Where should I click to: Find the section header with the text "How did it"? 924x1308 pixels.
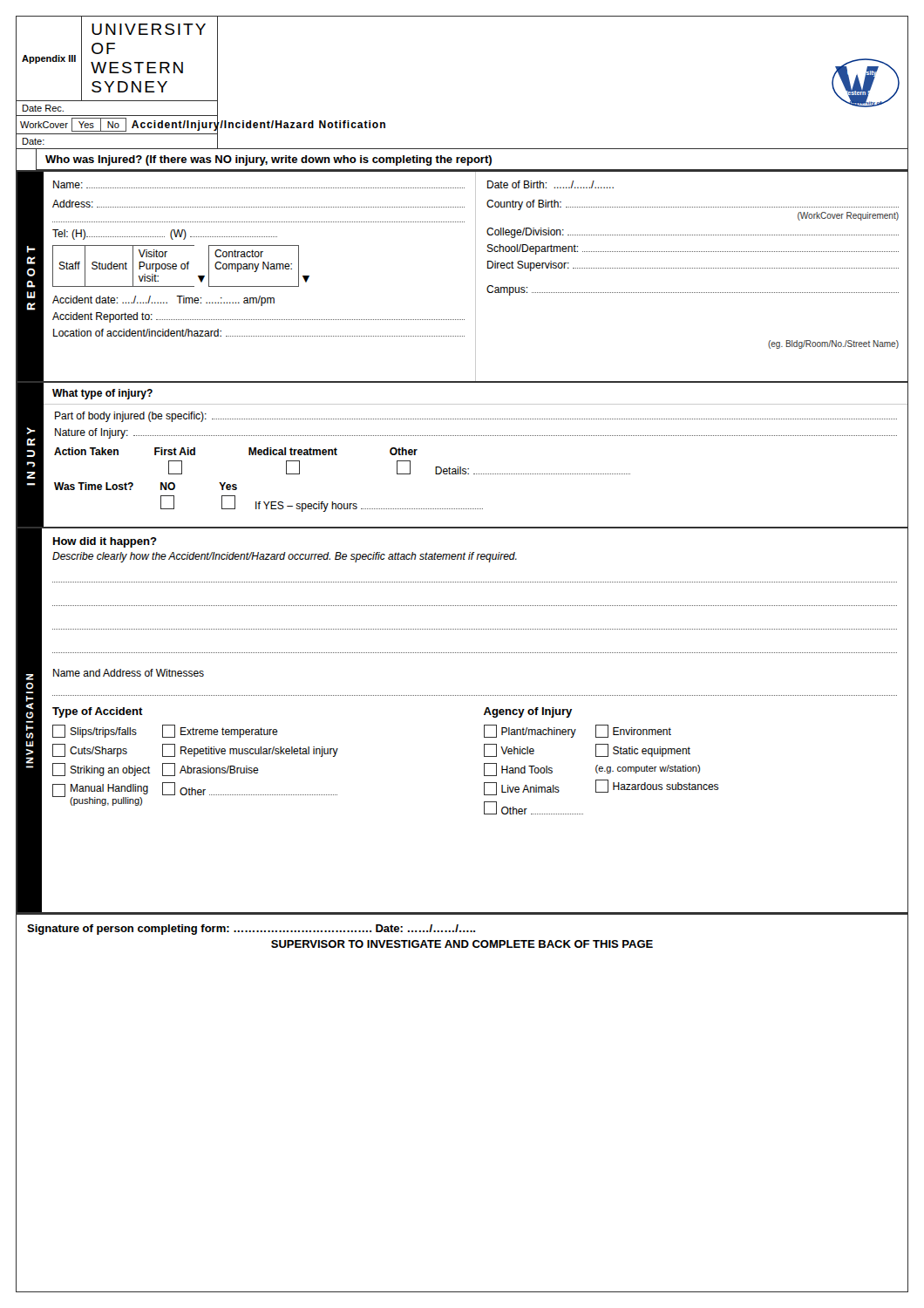tap(105, 541)
